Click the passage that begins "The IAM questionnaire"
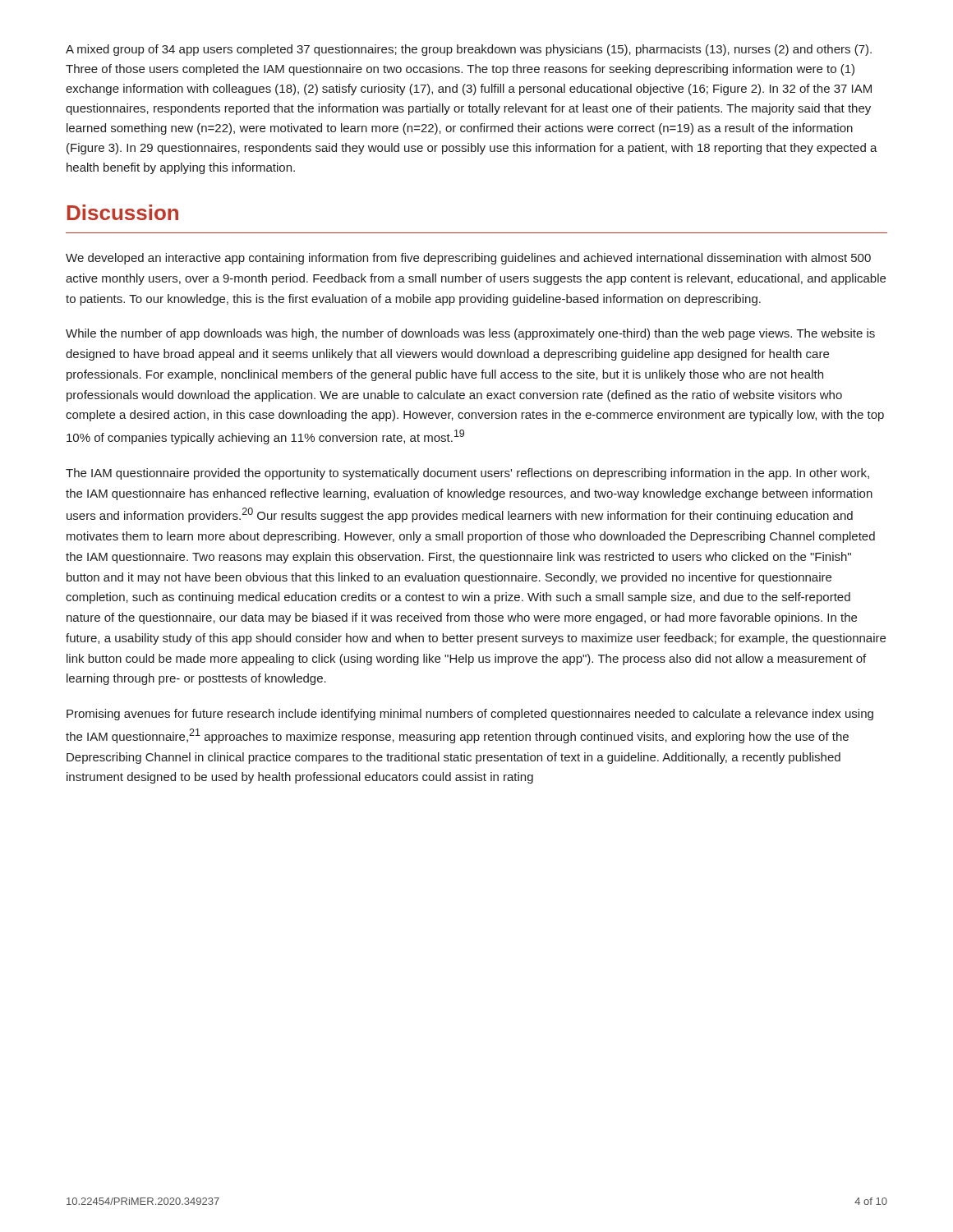This screenshot has width=953, height=1232. pos(476,575)
